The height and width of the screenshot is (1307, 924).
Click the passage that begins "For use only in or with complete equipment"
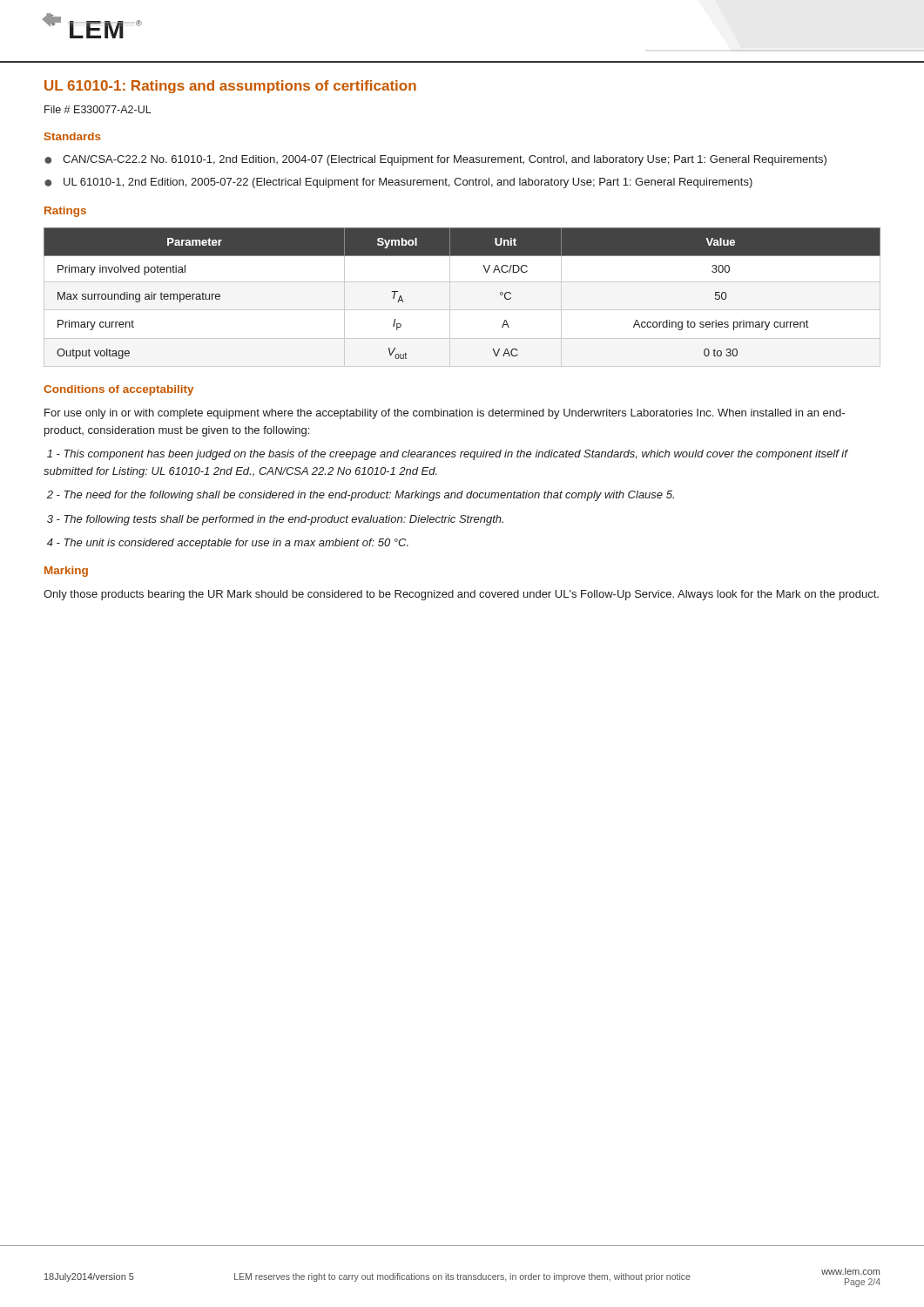(x=444, y=421)
